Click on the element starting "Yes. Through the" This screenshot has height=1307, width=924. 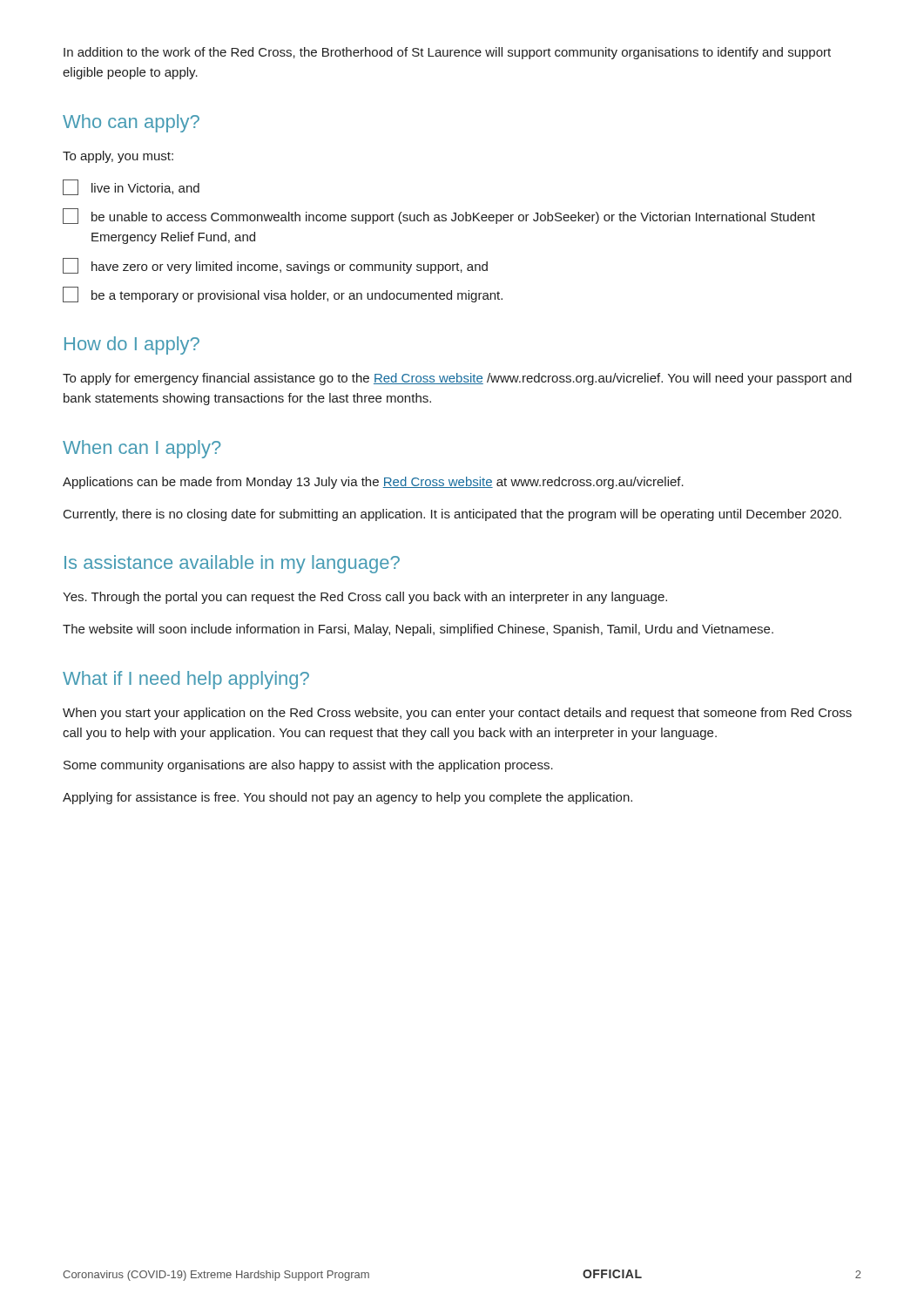(x=366, y=596)
